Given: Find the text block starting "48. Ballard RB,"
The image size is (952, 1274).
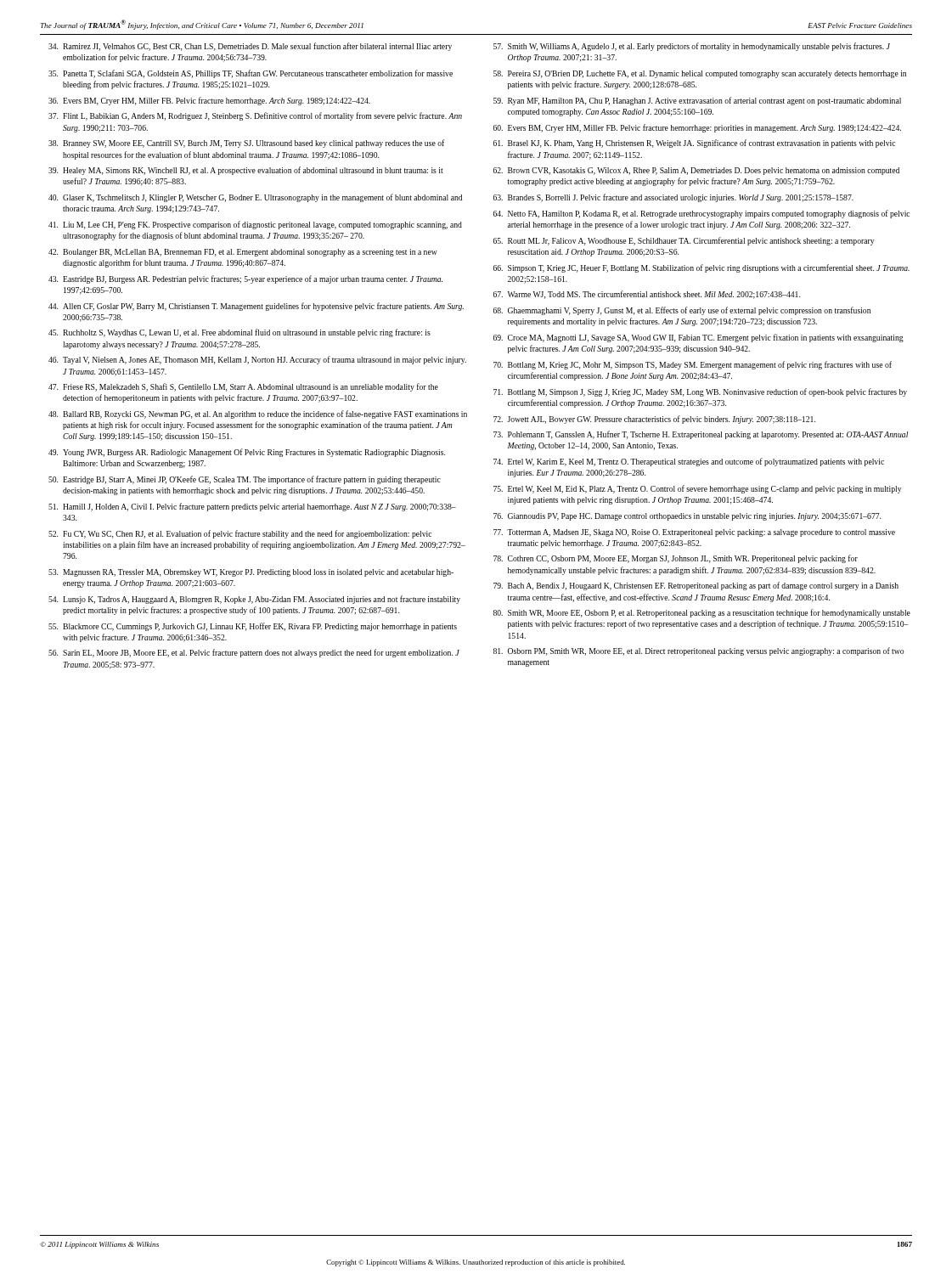Looking at the screenshot, I should tap(254, 425).
